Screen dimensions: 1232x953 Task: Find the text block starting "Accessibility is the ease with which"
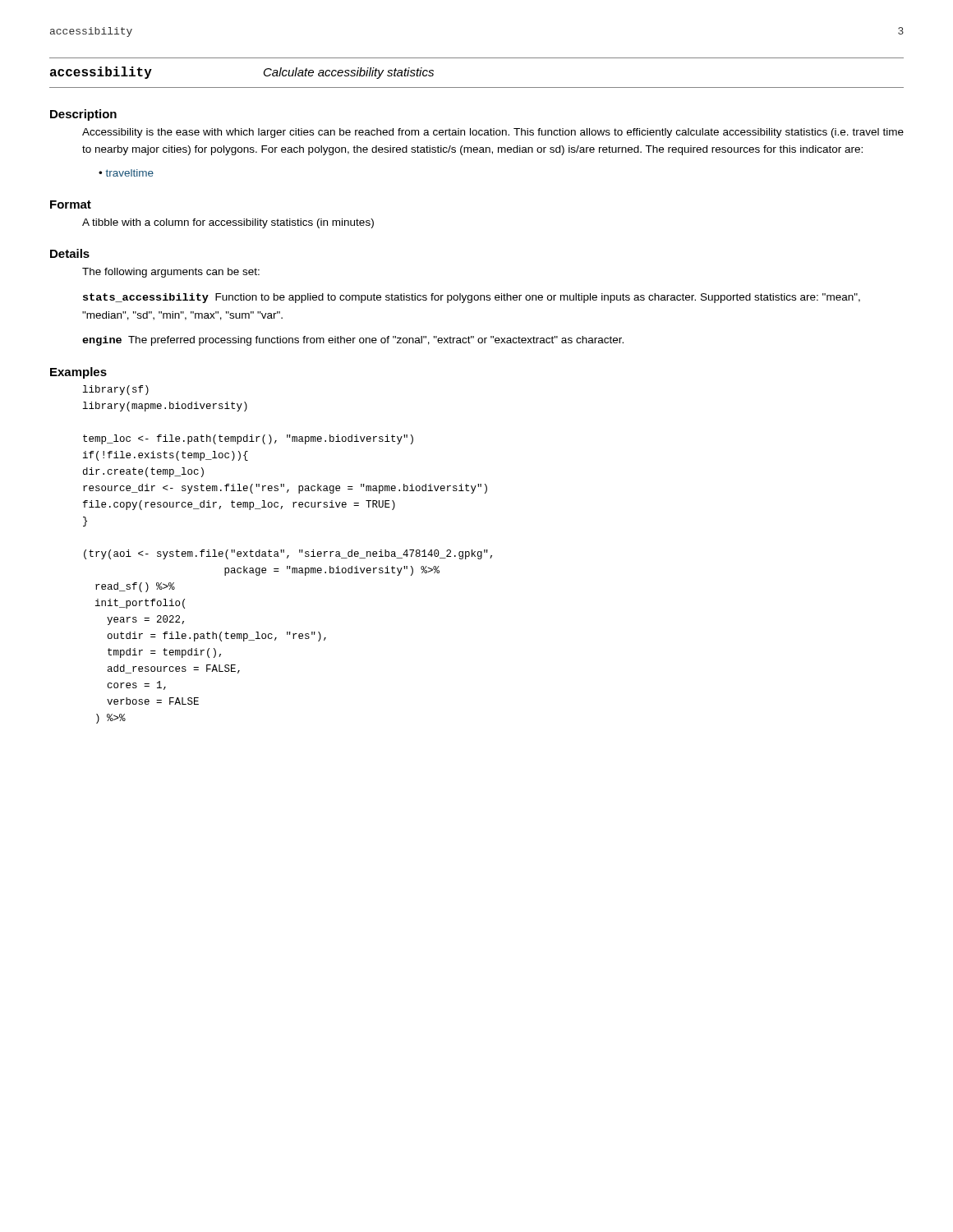(493, 140)
